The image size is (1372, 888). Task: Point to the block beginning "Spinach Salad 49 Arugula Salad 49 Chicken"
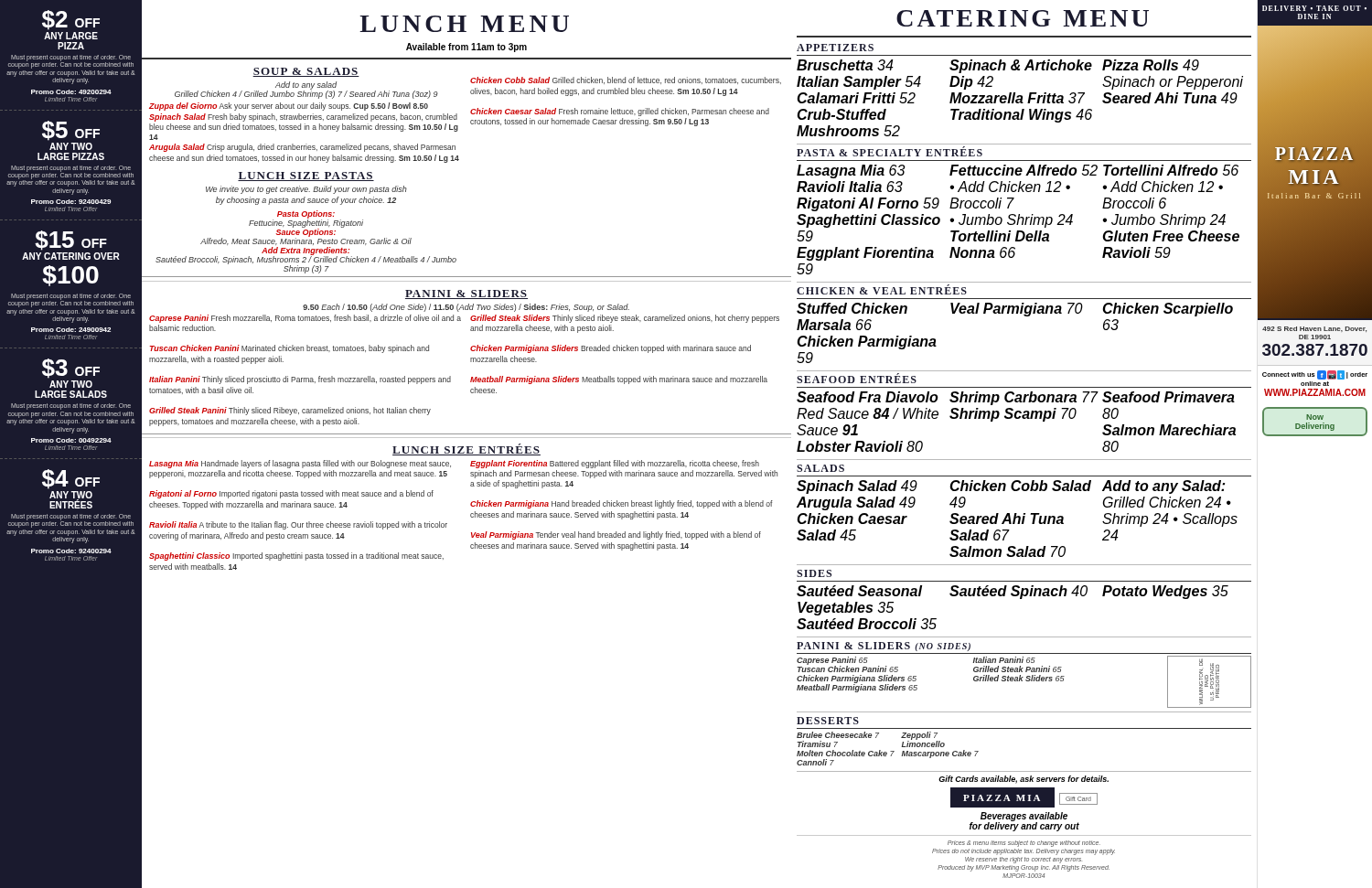pos(1024,519)
